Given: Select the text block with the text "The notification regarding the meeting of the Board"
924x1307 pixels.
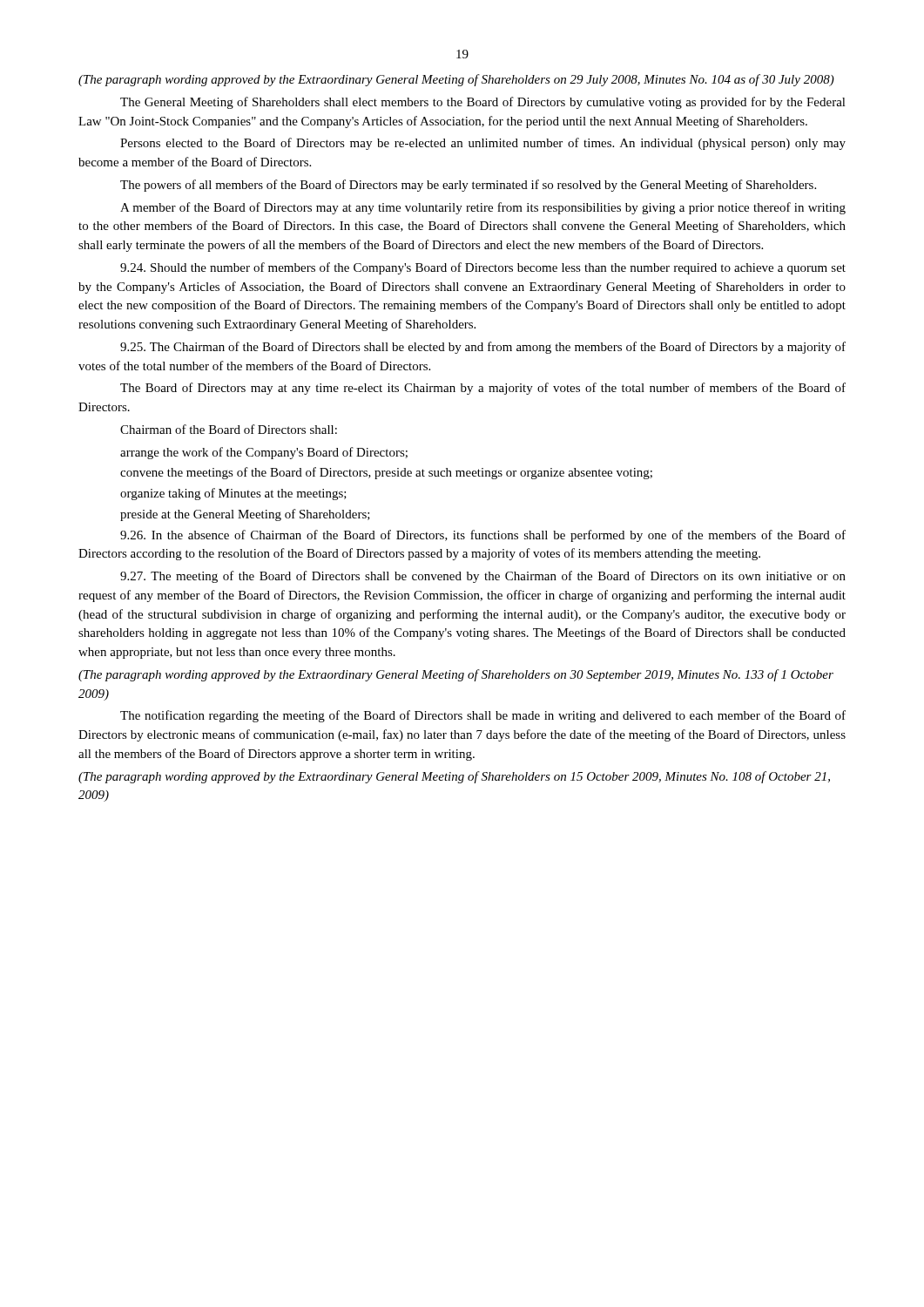Looking at the screenshot, I should (462, 735).
